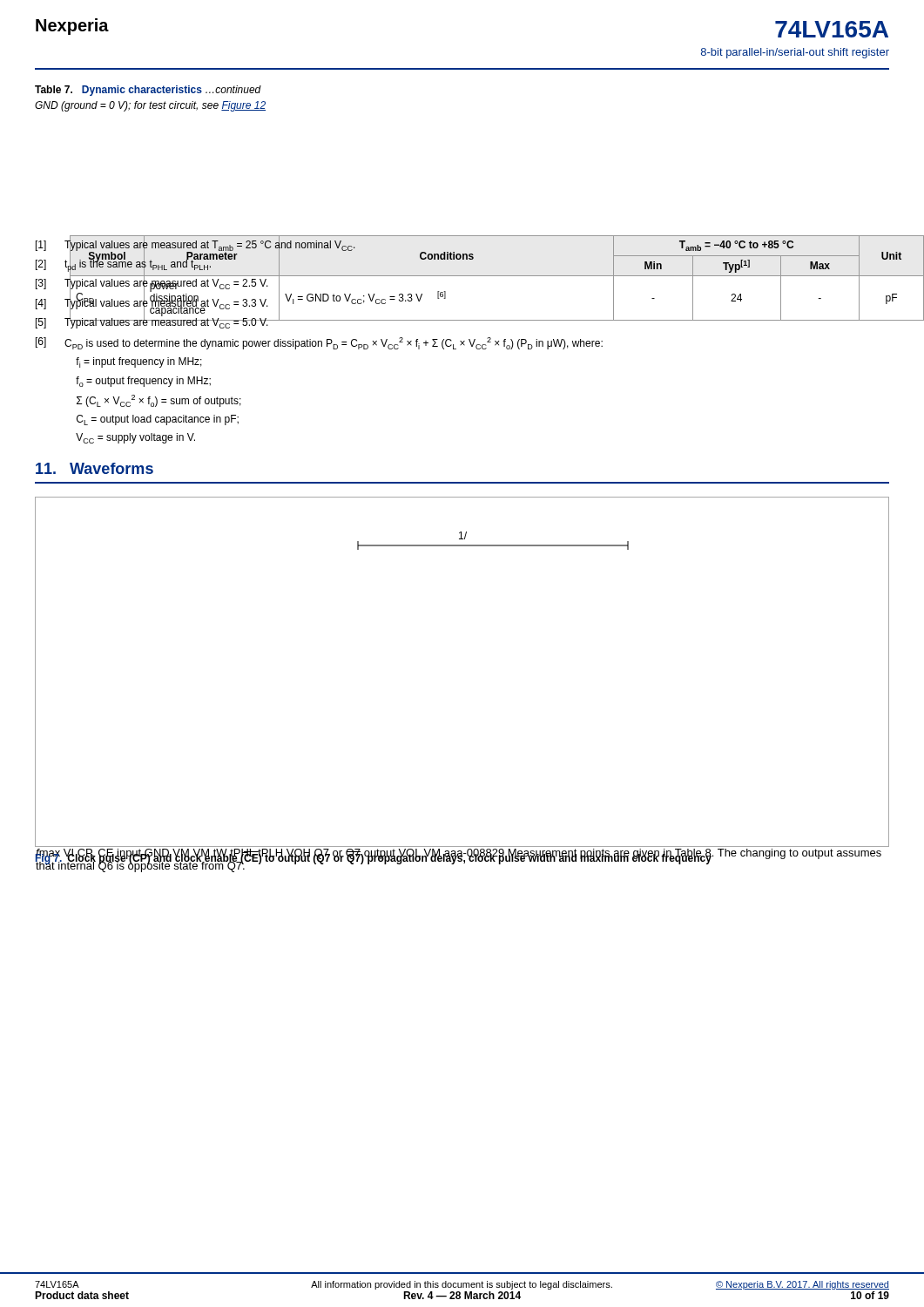Viewport: 924px width, 1307px height.
Task: Navigate to the element starting "[3] Typical values are measured"
Action: point(152,285)
